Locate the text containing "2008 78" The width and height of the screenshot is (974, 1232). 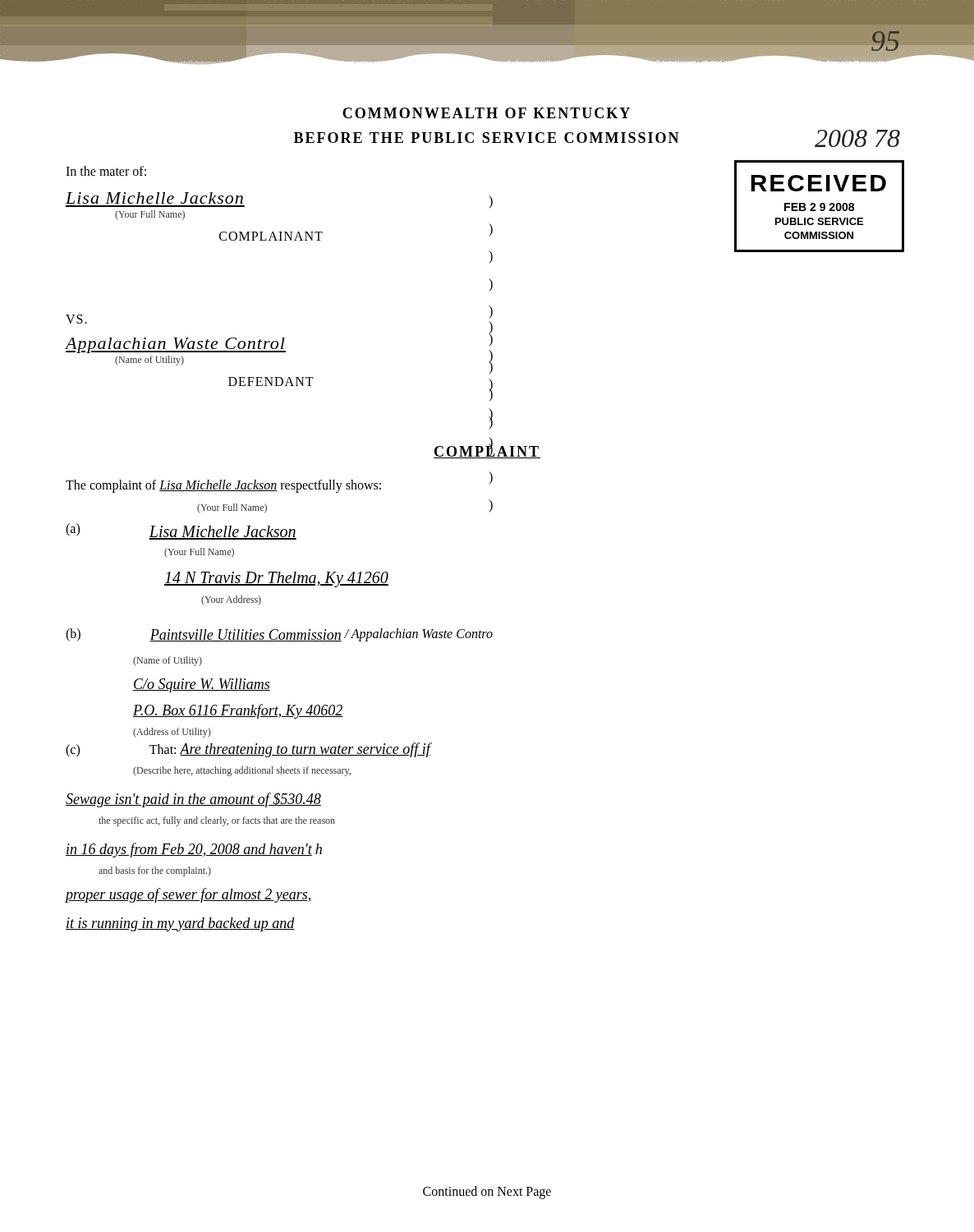857,138
